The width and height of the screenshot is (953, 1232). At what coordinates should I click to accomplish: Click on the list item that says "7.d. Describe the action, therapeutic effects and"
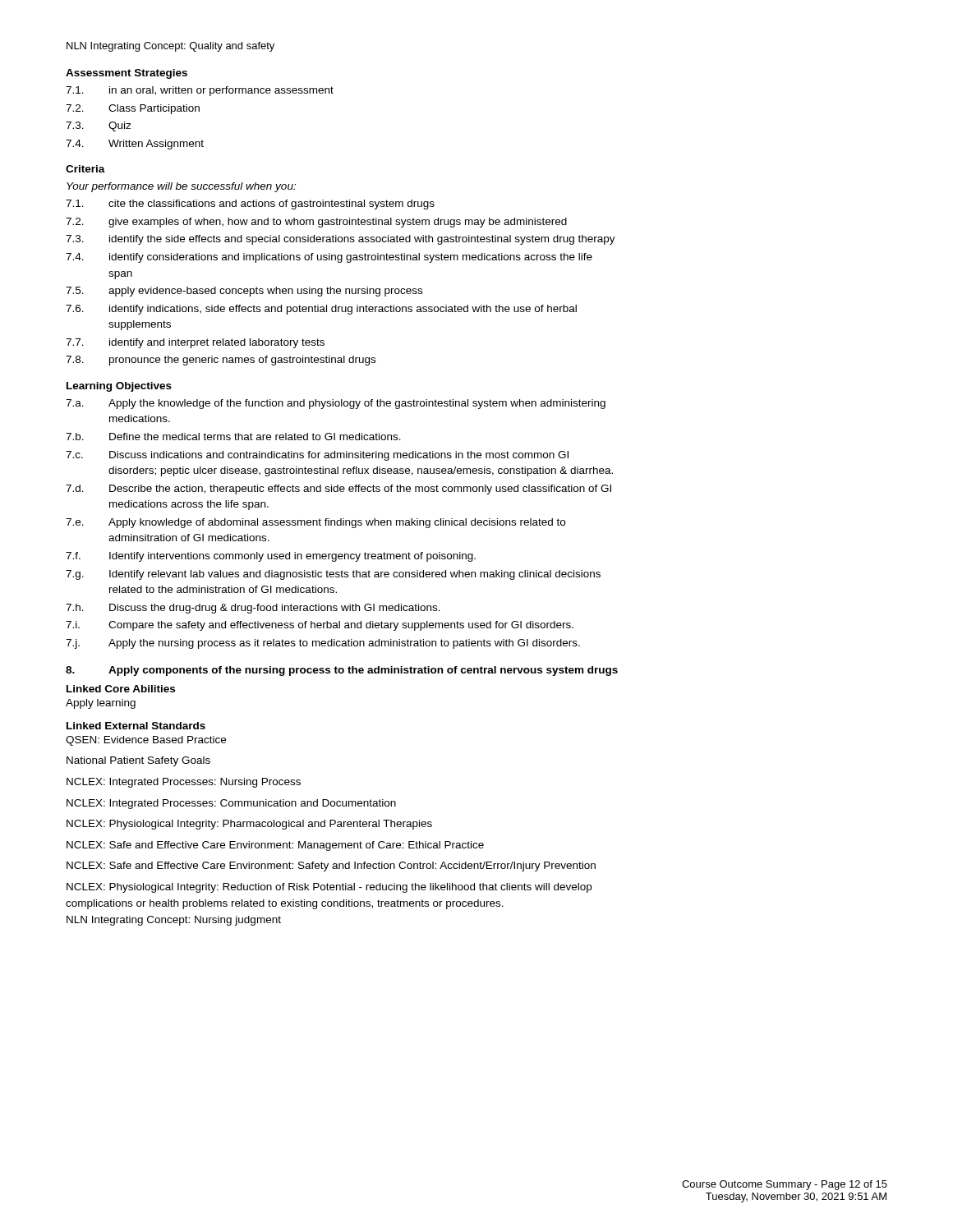click(476, 496)
